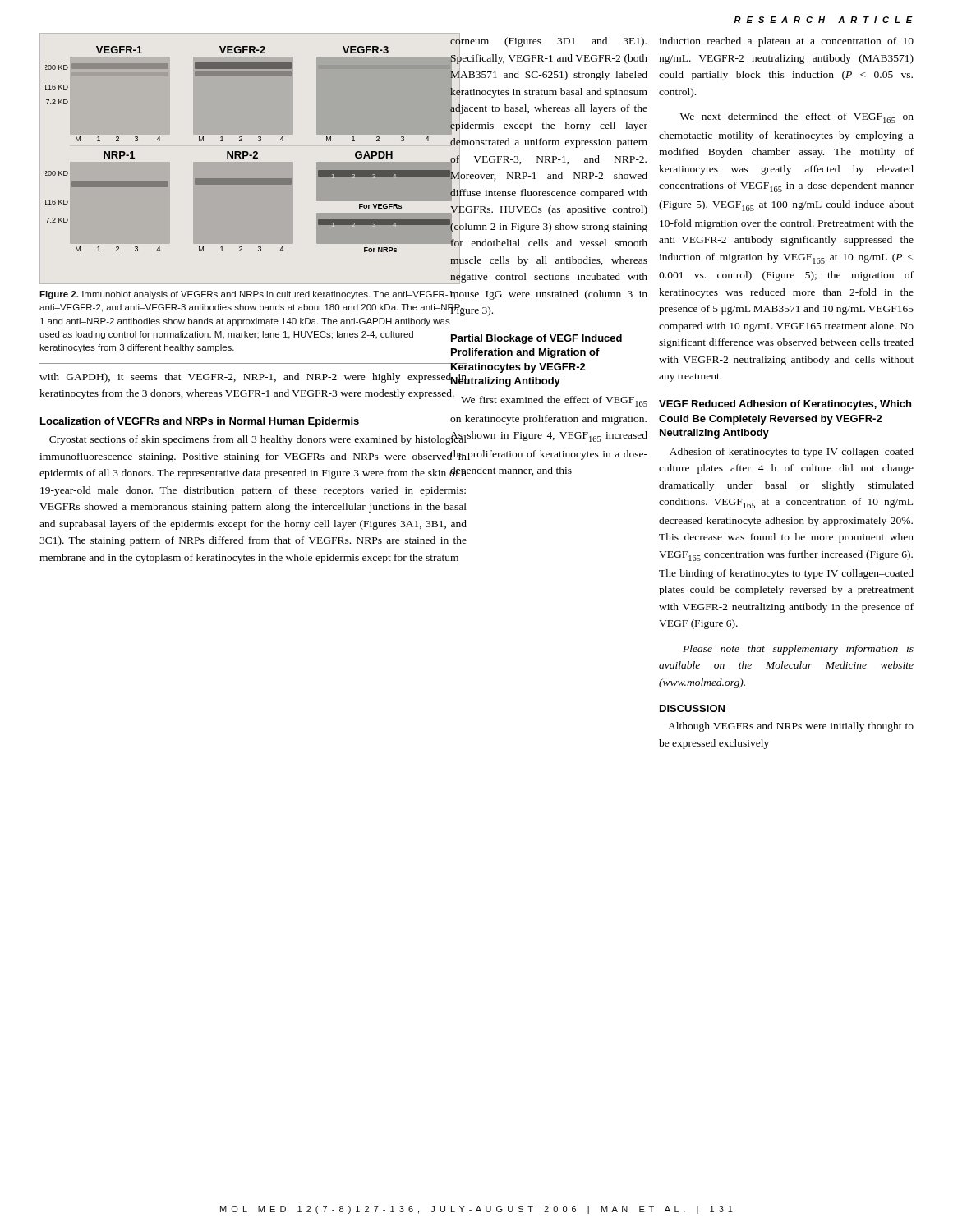Point to the section header beginning "Localization of VEGFRs and NRPs in Normal Human"
The image size is (953, 1232).
[199, 421]
